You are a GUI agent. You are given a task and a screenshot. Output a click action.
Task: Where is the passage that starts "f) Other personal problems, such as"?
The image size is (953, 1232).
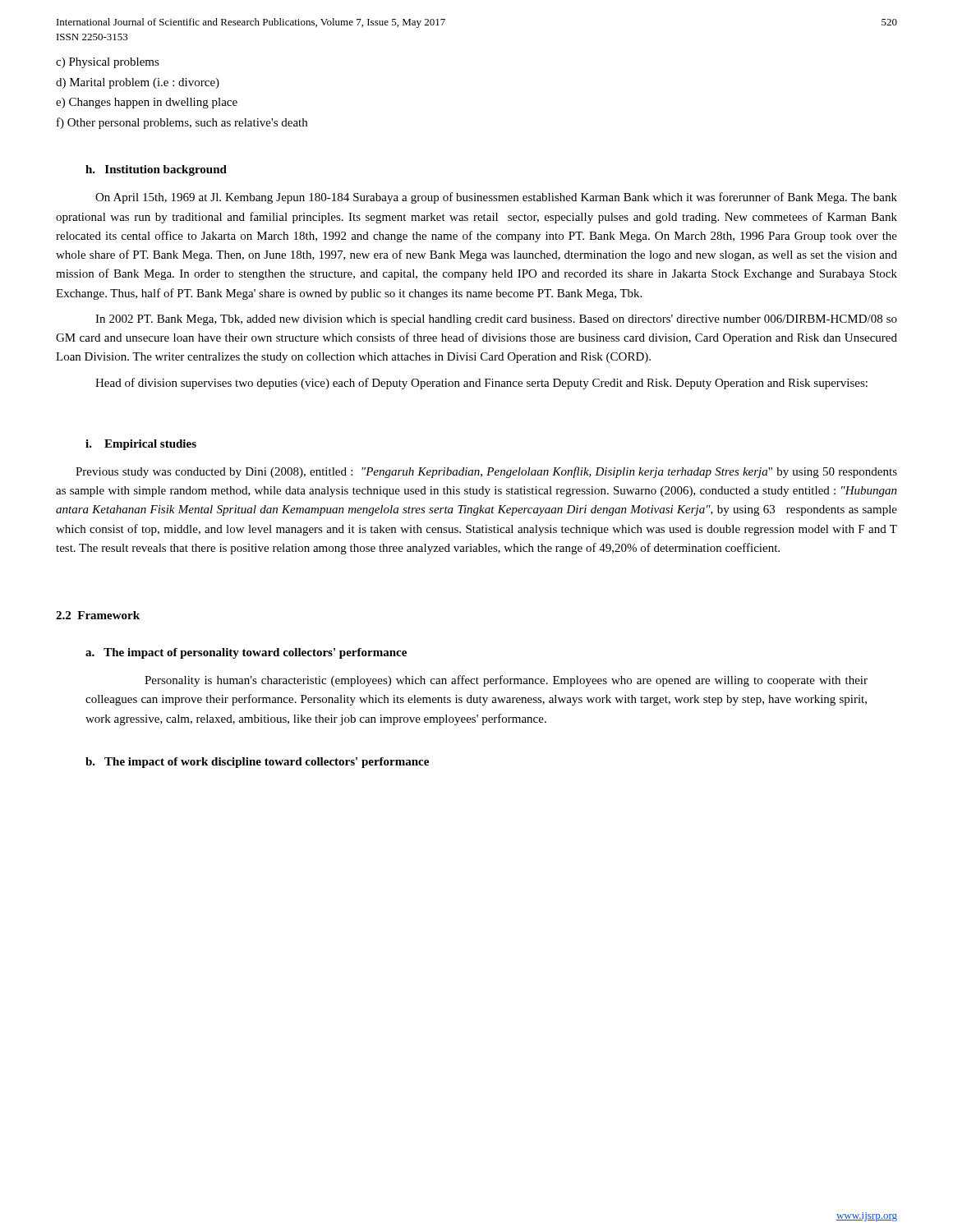click(x=182, y=122)
